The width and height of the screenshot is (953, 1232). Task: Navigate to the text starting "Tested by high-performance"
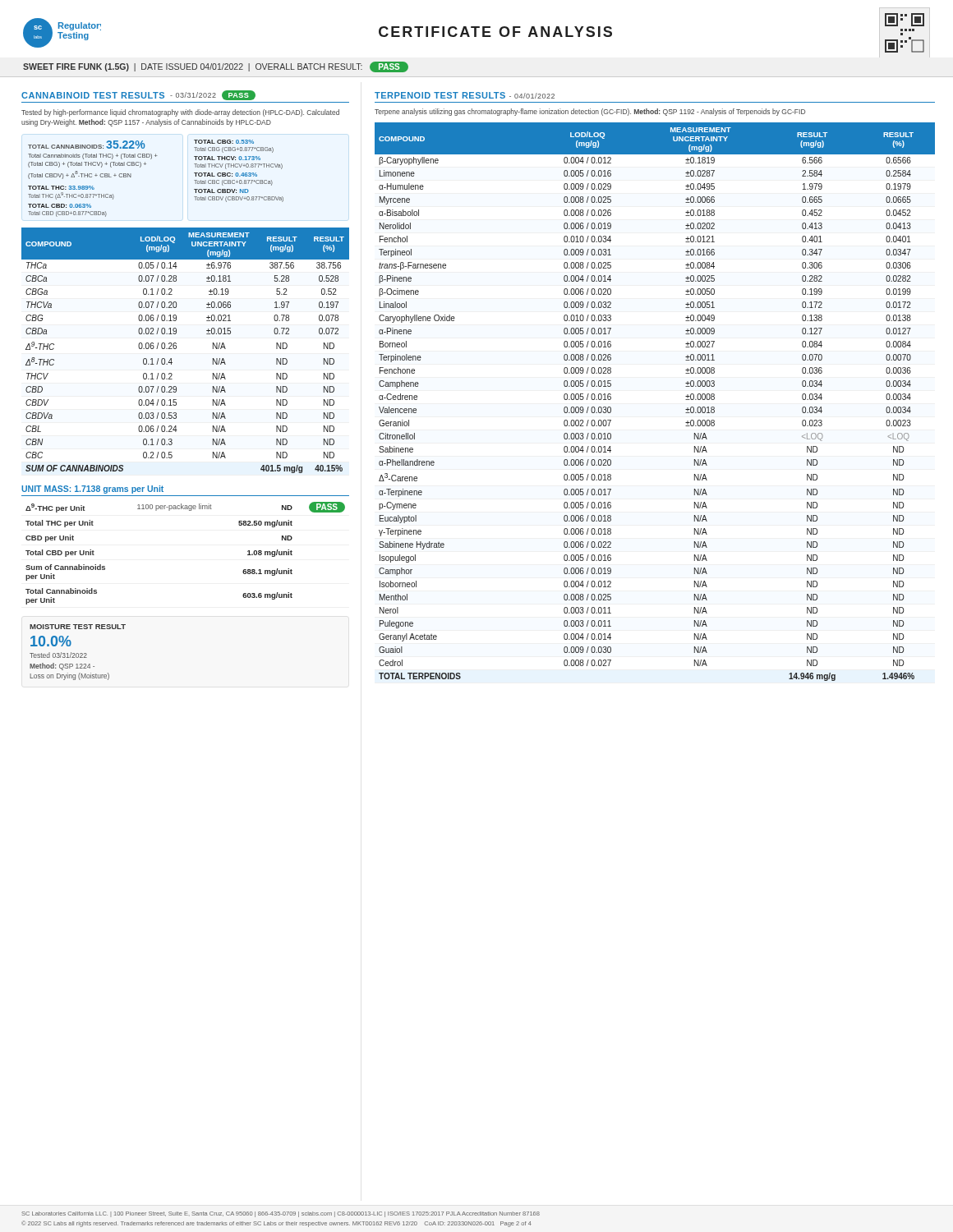[x=180, y=118]
